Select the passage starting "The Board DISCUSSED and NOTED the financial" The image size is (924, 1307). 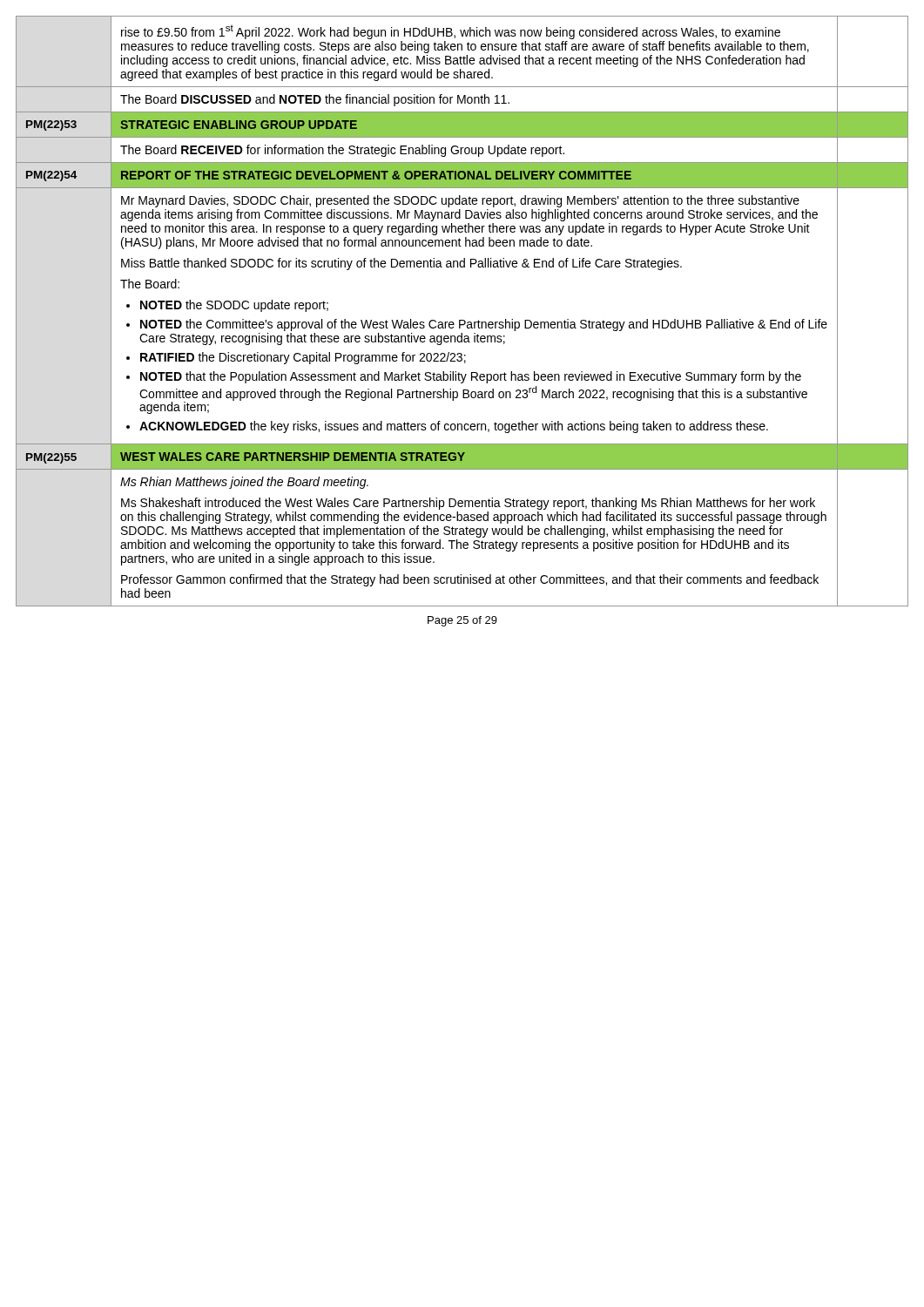coord(474,99)
